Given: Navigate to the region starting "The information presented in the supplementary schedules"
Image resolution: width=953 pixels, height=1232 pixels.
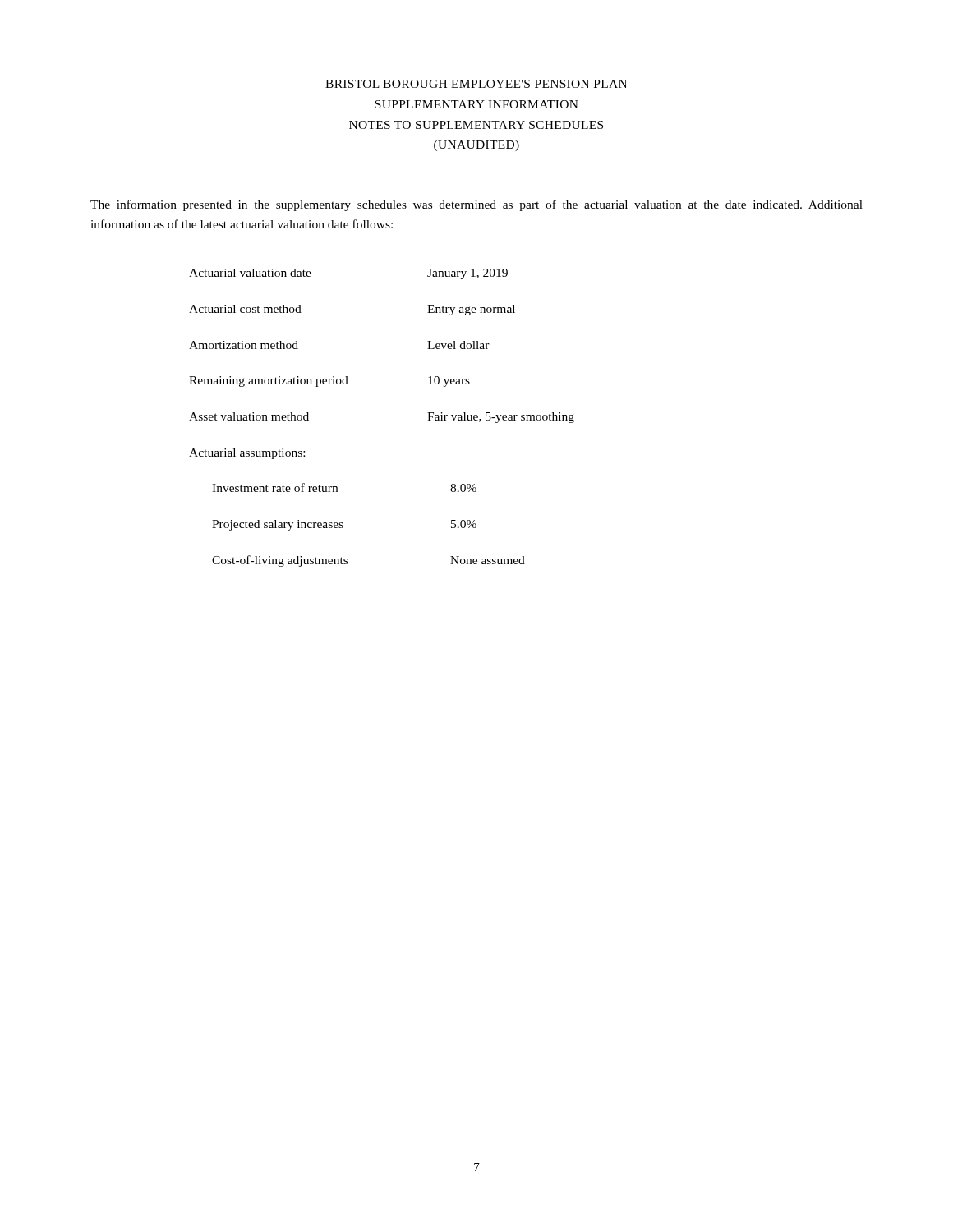Looking at the screenshot, I should pos(476,214).
